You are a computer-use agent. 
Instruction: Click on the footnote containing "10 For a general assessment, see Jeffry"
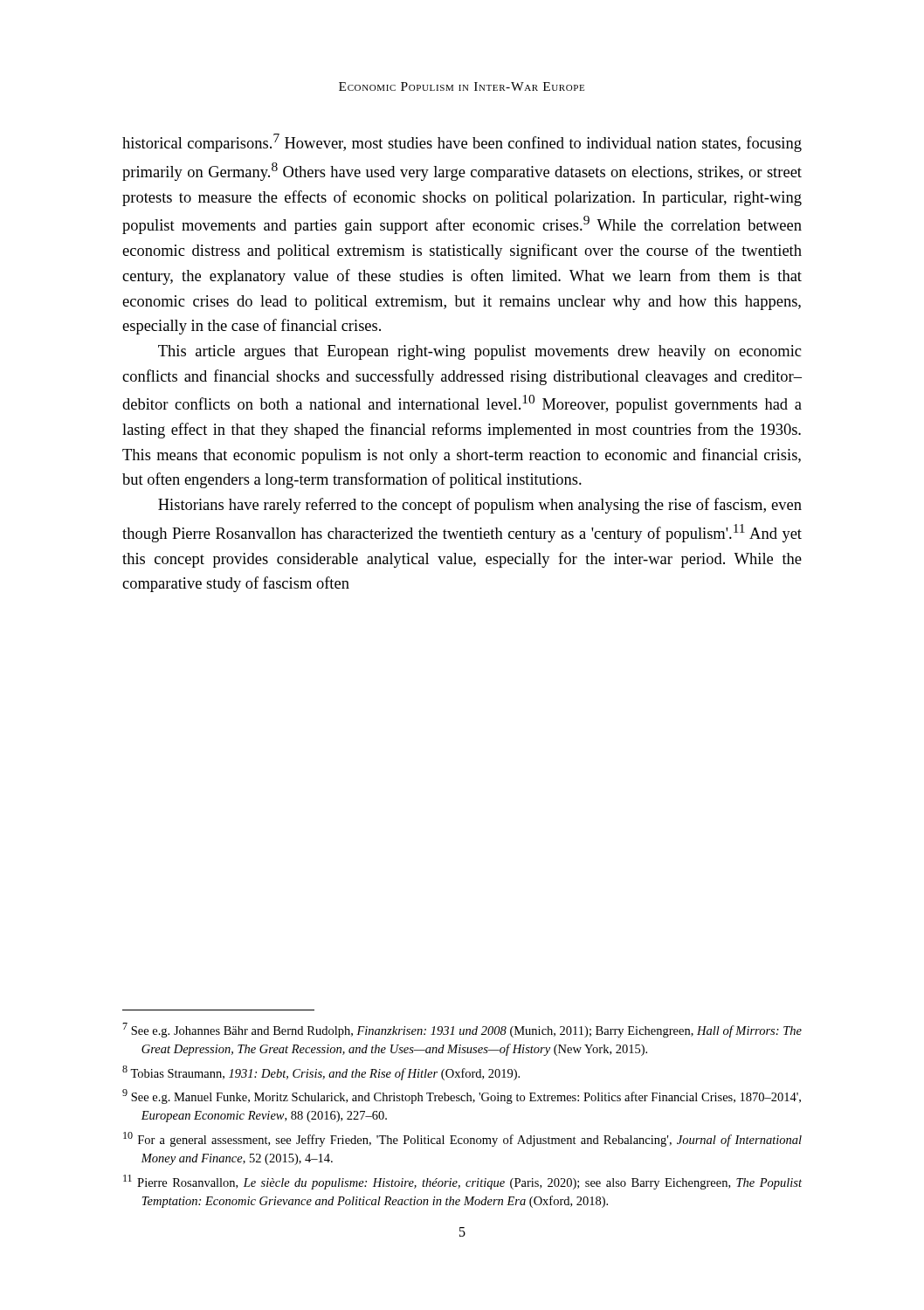(462, 1147)
